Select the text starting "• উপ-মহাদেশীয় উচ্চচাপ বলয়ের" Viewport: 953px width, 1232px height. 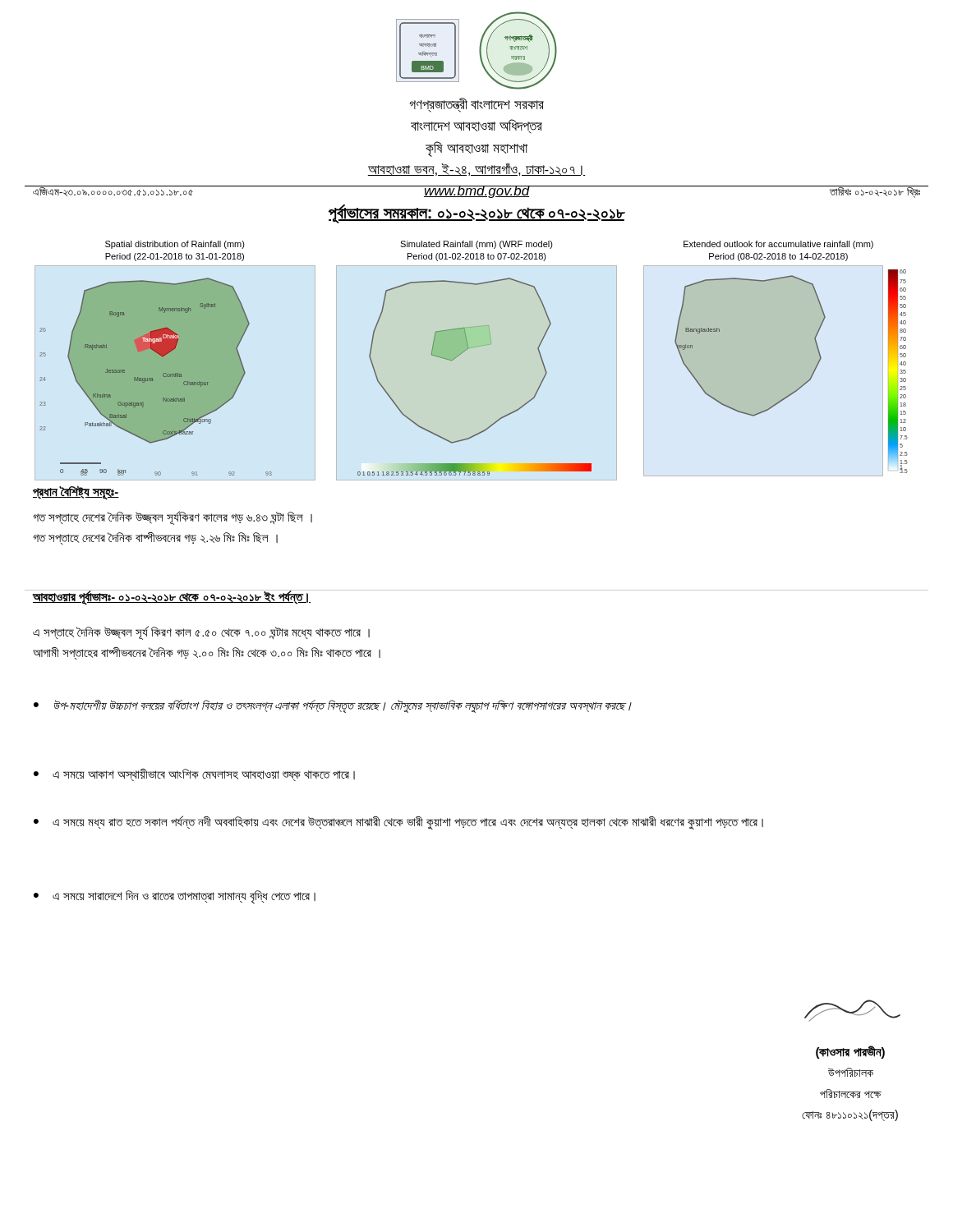tap(333, 706)
